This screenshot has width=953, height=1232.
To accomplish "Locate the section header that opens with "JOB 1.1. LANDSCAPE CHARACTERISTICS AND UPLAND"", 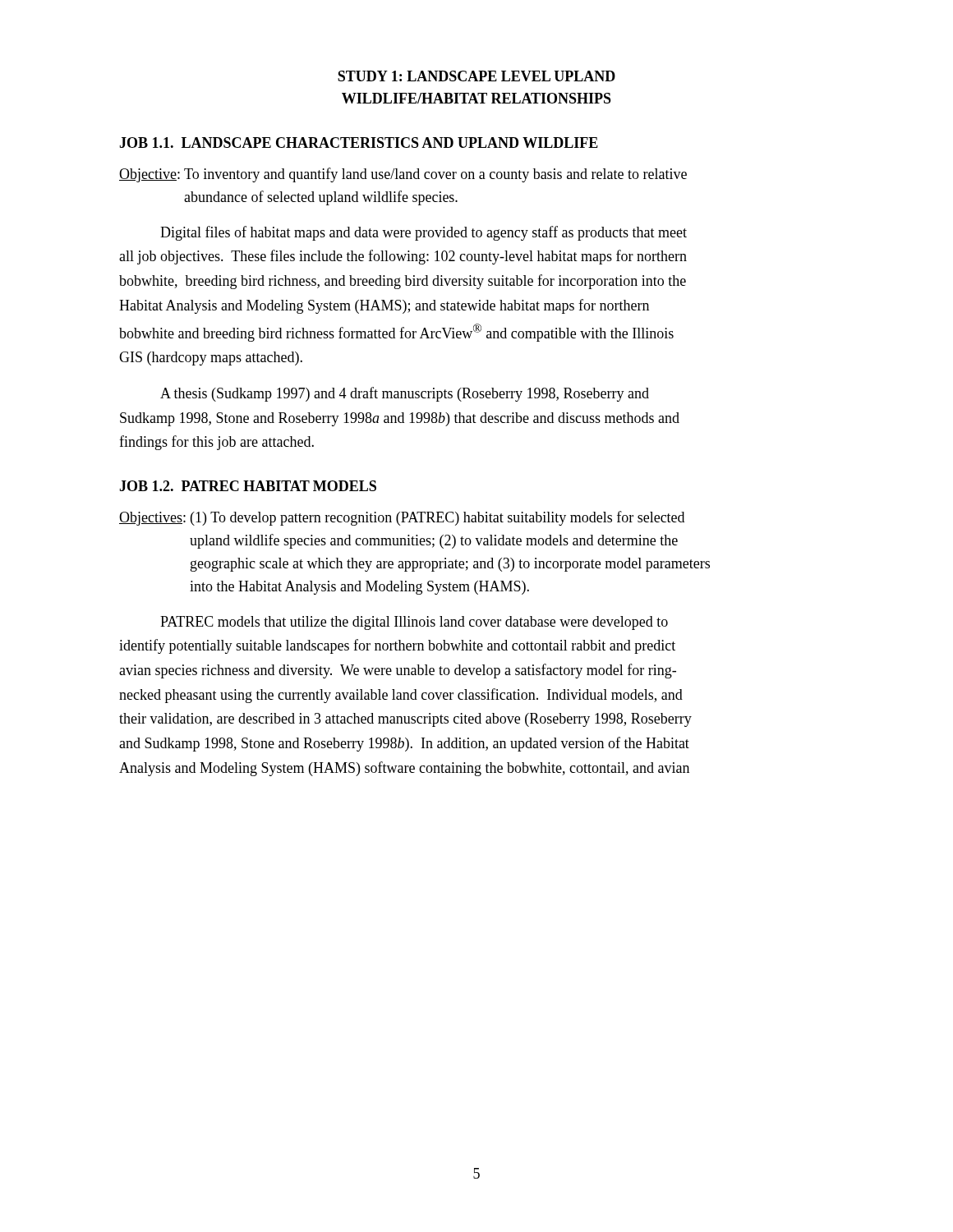I will click(x=359, y=143).
